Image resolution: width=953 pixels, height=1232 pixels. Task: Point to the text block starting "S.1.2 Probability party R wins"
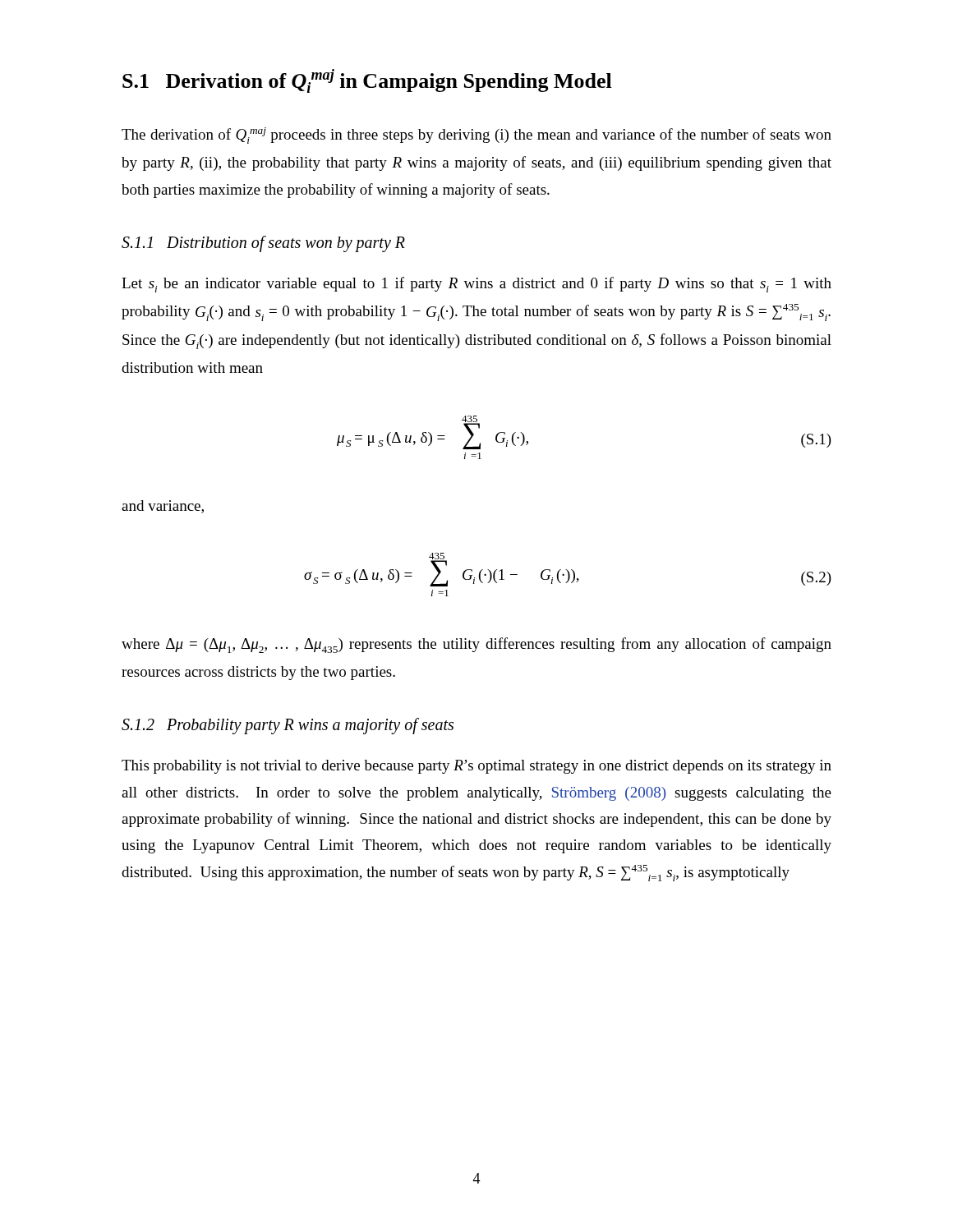coord(288,726)
